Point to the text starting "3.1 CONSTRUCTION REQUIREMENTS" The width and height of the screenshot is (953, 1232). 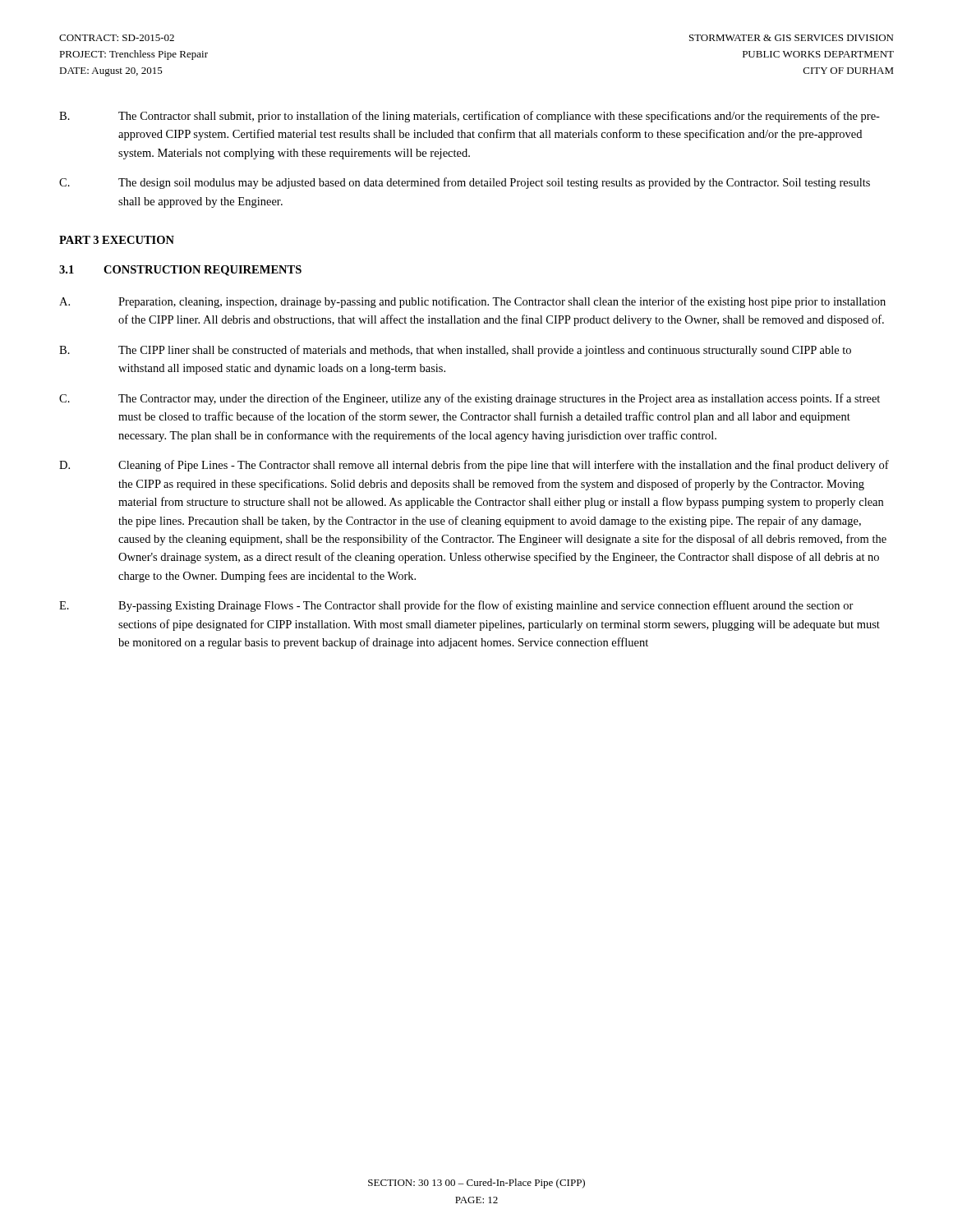click(x=180, y=270)
